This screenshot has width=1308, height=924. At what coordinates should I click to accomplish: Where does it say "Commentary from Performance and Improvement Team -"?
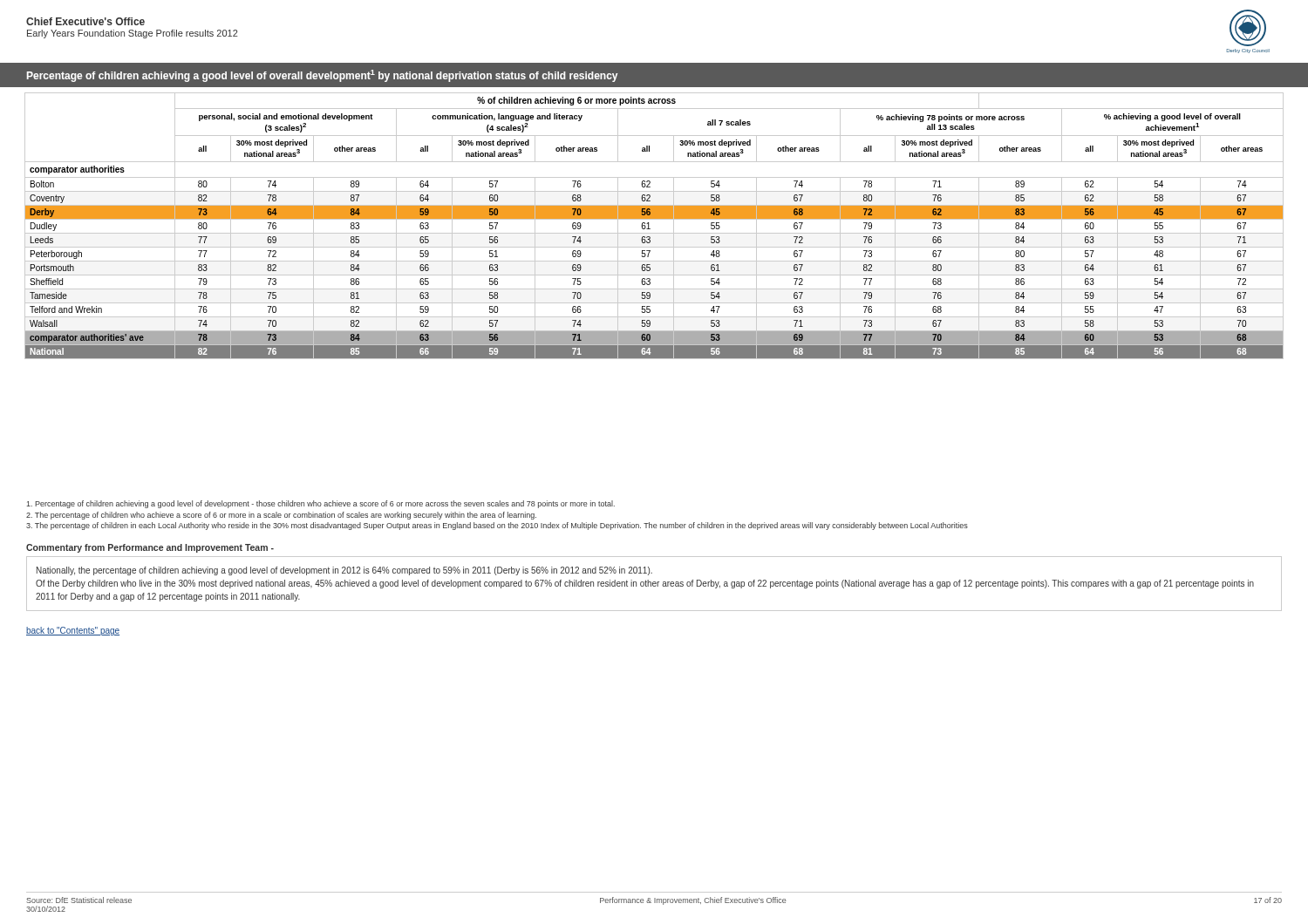pyautogui.click(x=150, y=547)
